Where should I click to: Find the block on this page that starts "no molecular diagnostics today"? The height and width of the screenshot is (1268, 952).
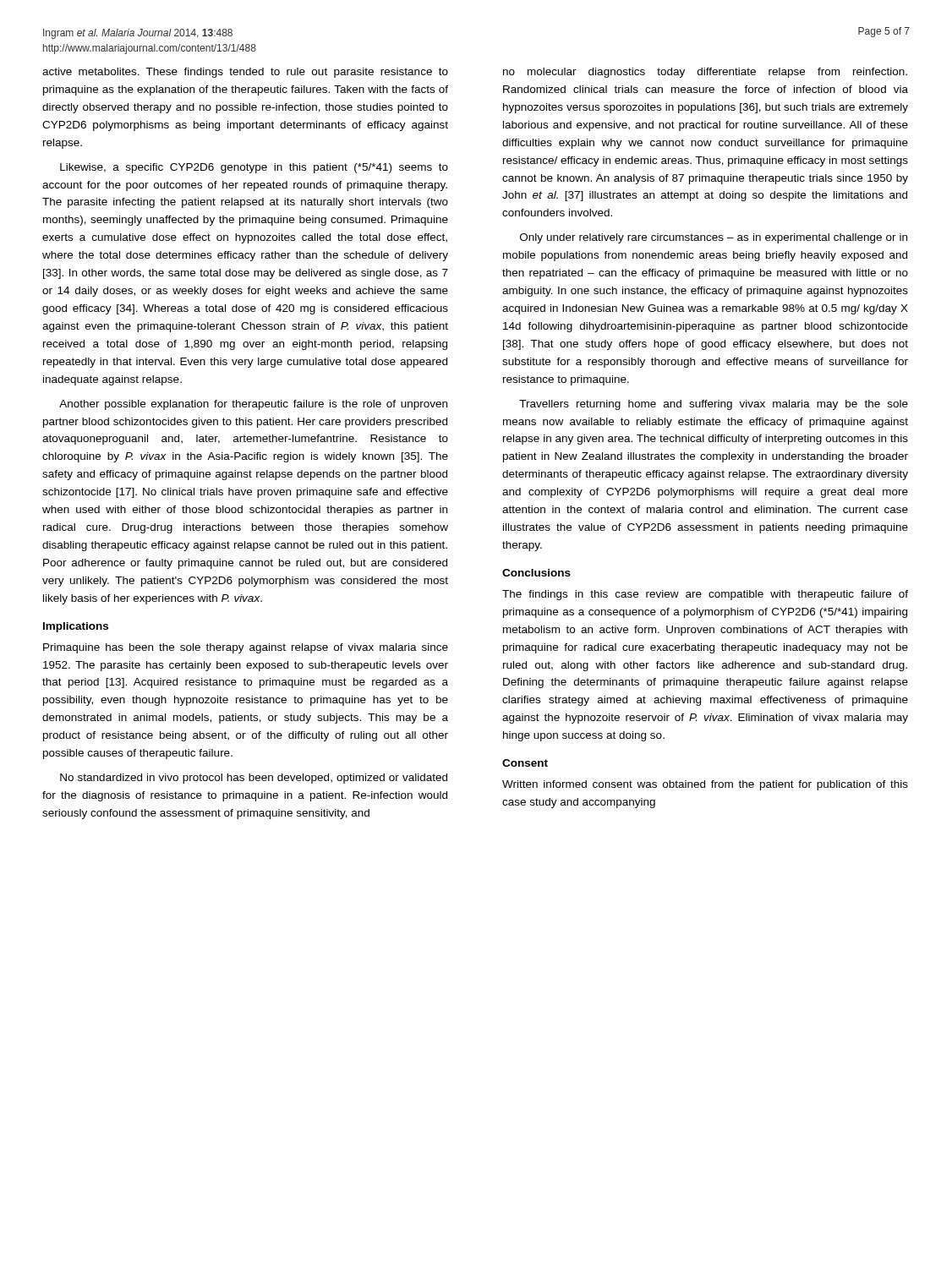coord(705,143)
